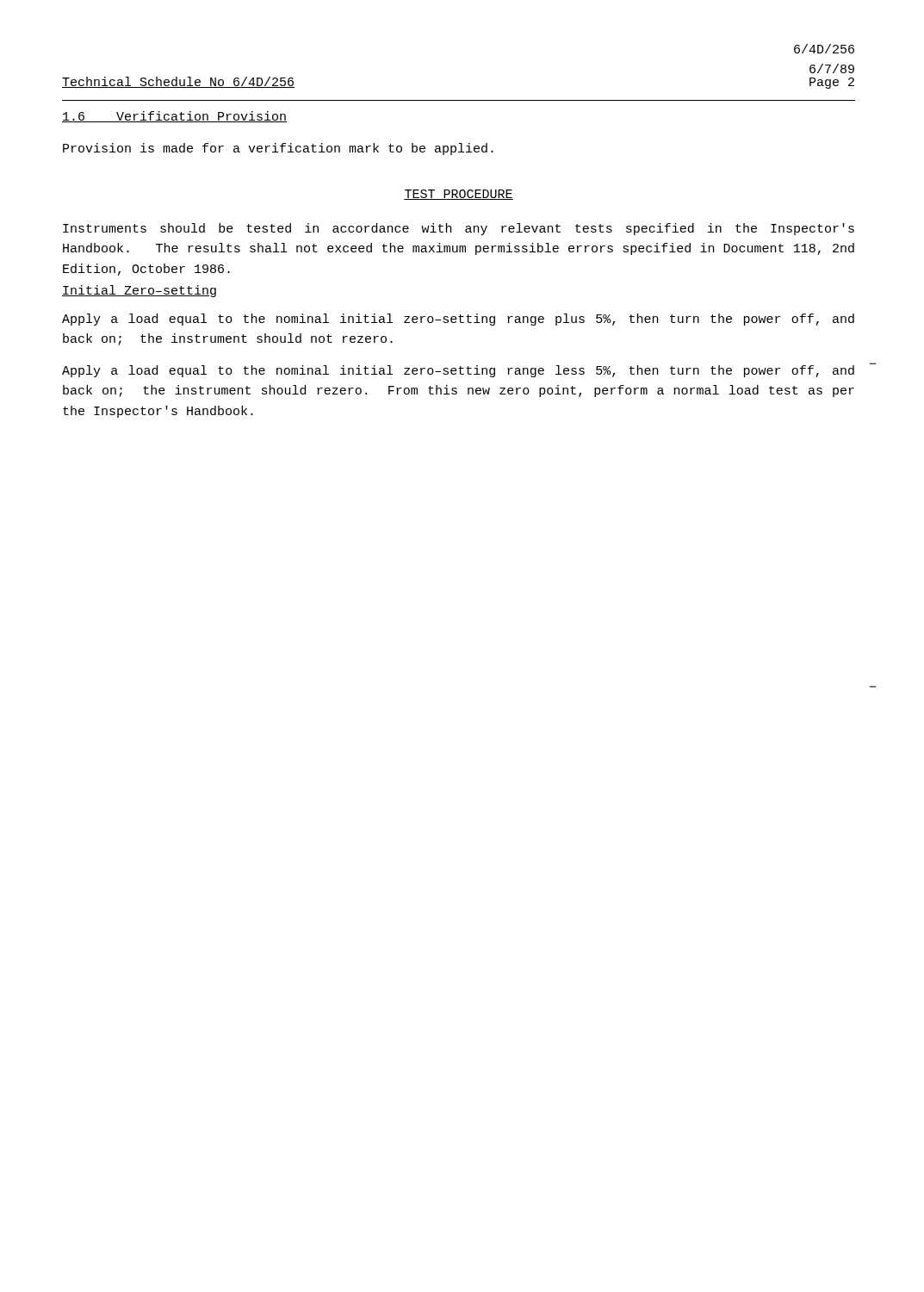Find the block on this page that starts "Provision is made for a"
924x1292 pixels.
tap(279, 149)
